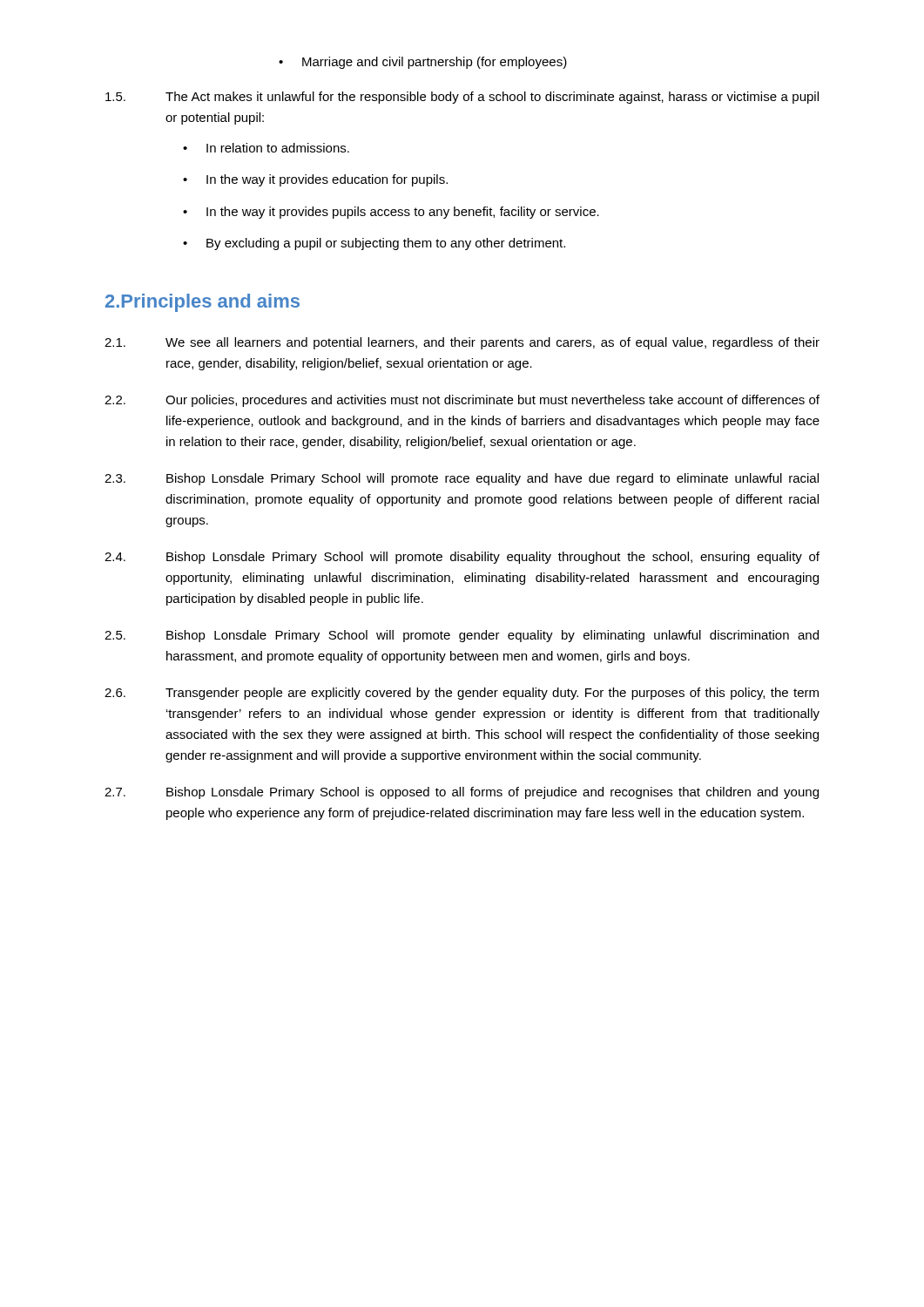Point to "2.Principles and aims"
This screenshot has height=1307, width=924.
tap(202, 301)
